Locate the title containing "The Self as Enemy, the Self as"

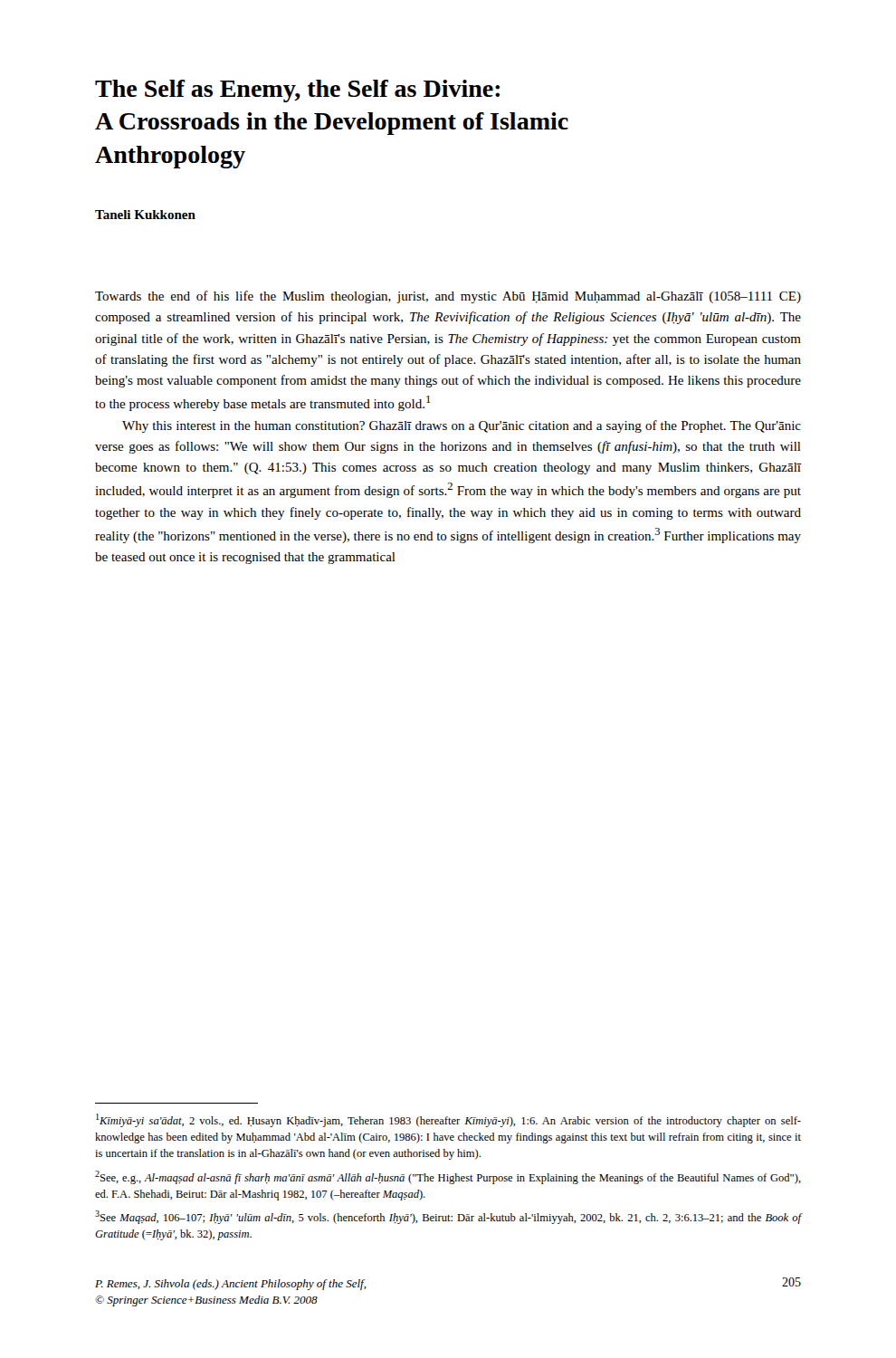click(448, 122)
